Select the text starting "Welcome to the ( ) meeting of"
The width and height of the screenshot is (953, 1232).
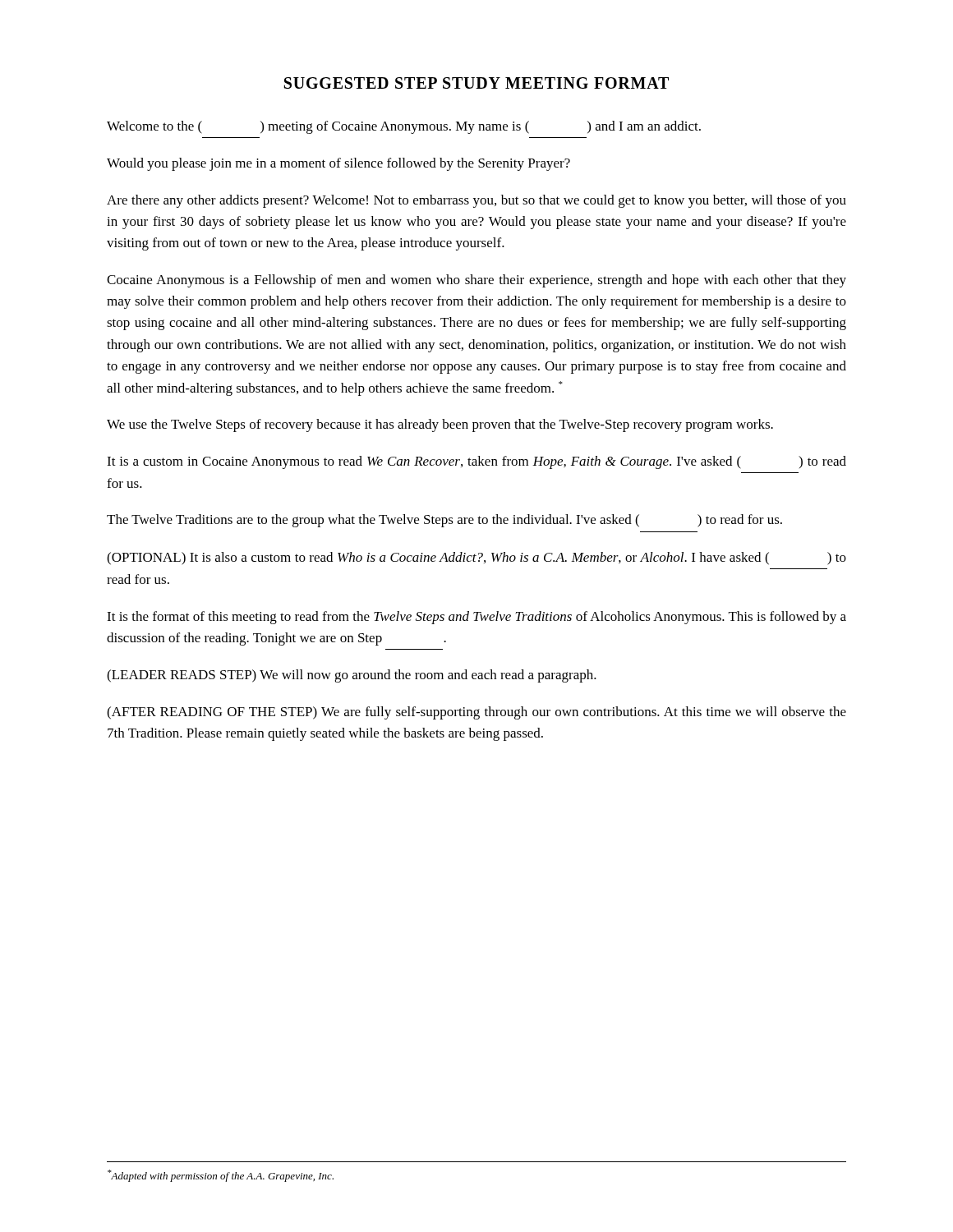(x=404, y=127)
